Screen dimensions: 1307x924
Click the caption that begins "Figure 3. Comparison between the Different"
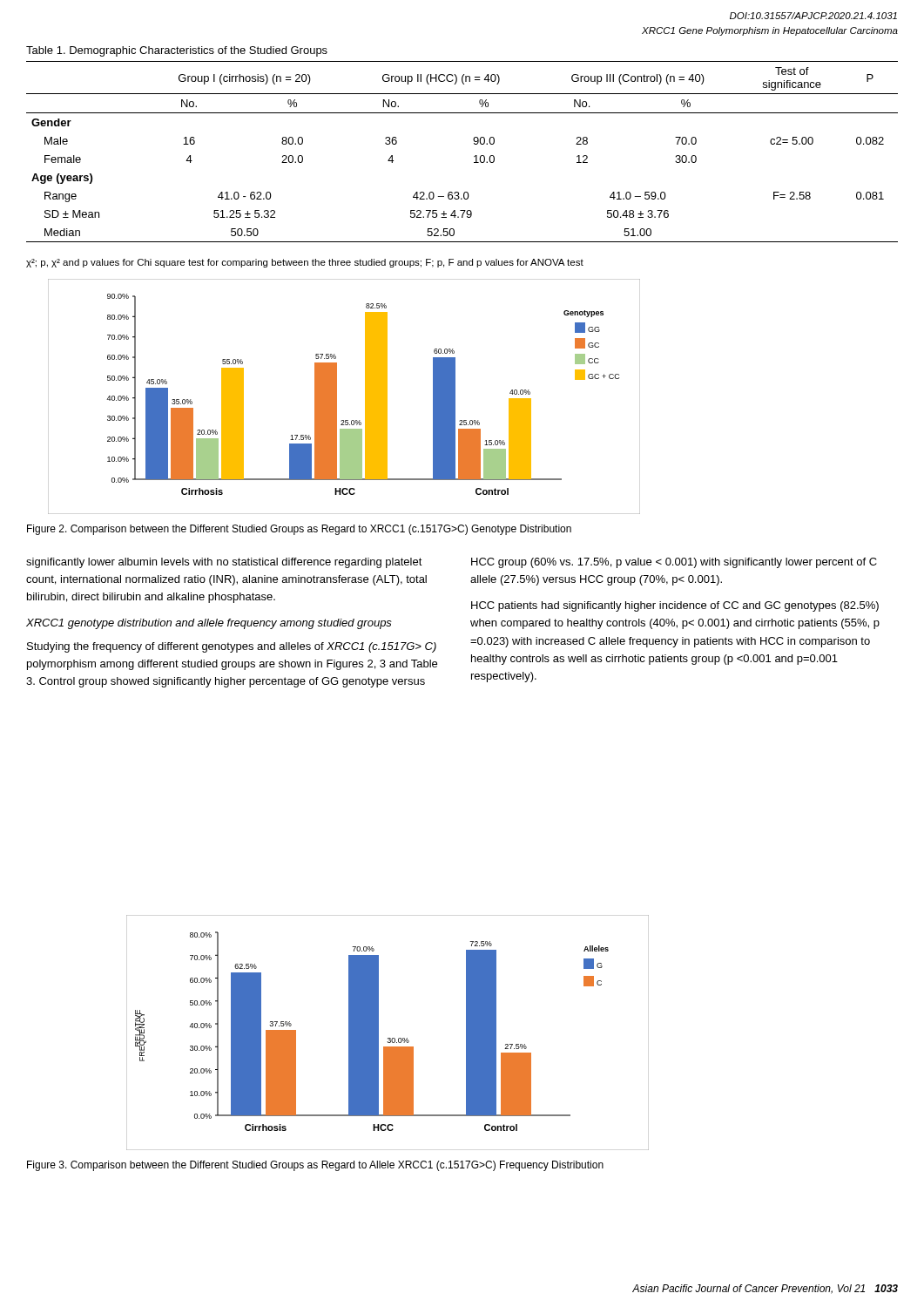click(315, 1165)
